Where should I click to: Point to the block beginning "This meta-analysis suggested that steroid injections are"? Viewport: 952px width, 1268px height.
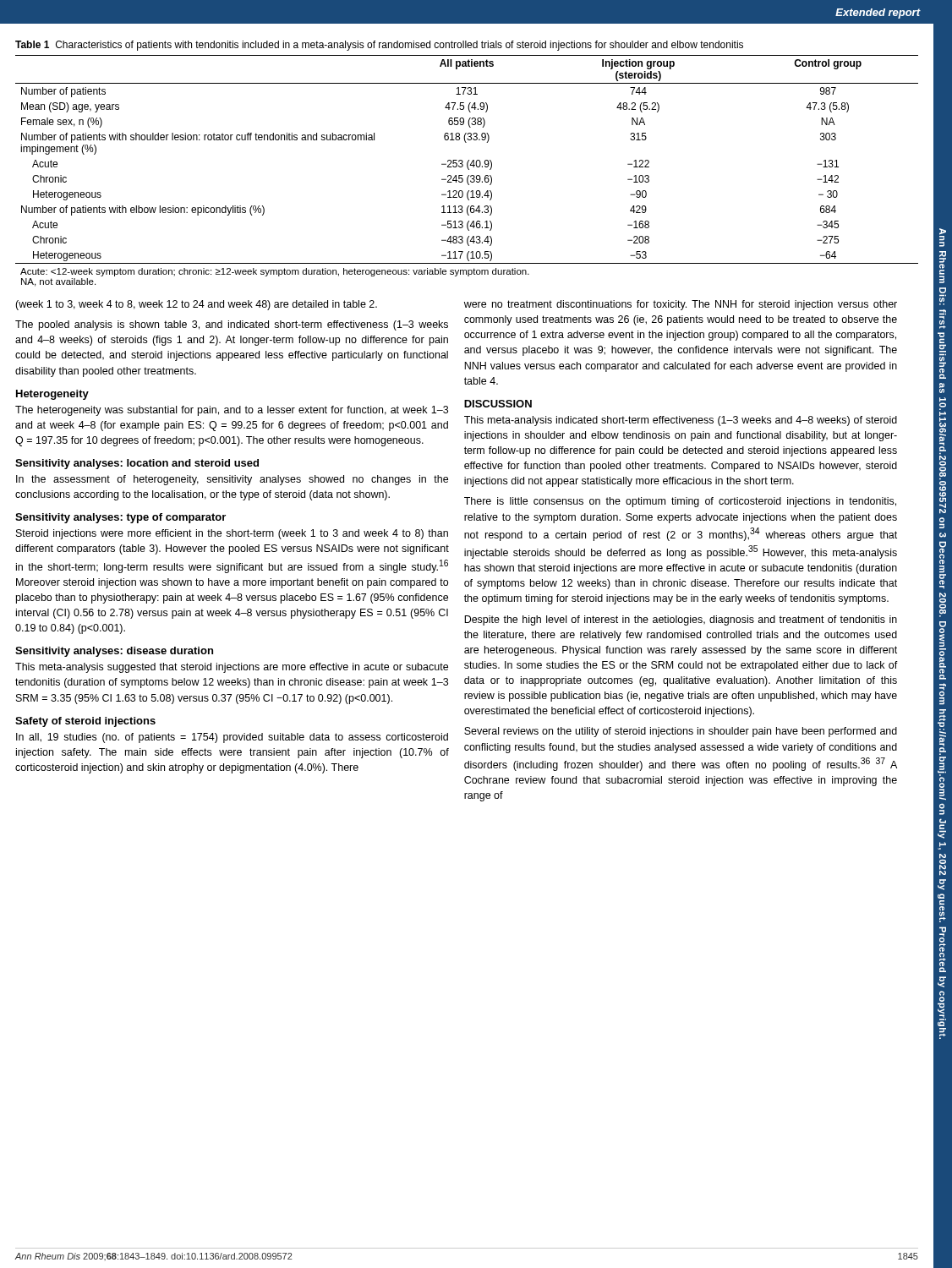[232, 683]
